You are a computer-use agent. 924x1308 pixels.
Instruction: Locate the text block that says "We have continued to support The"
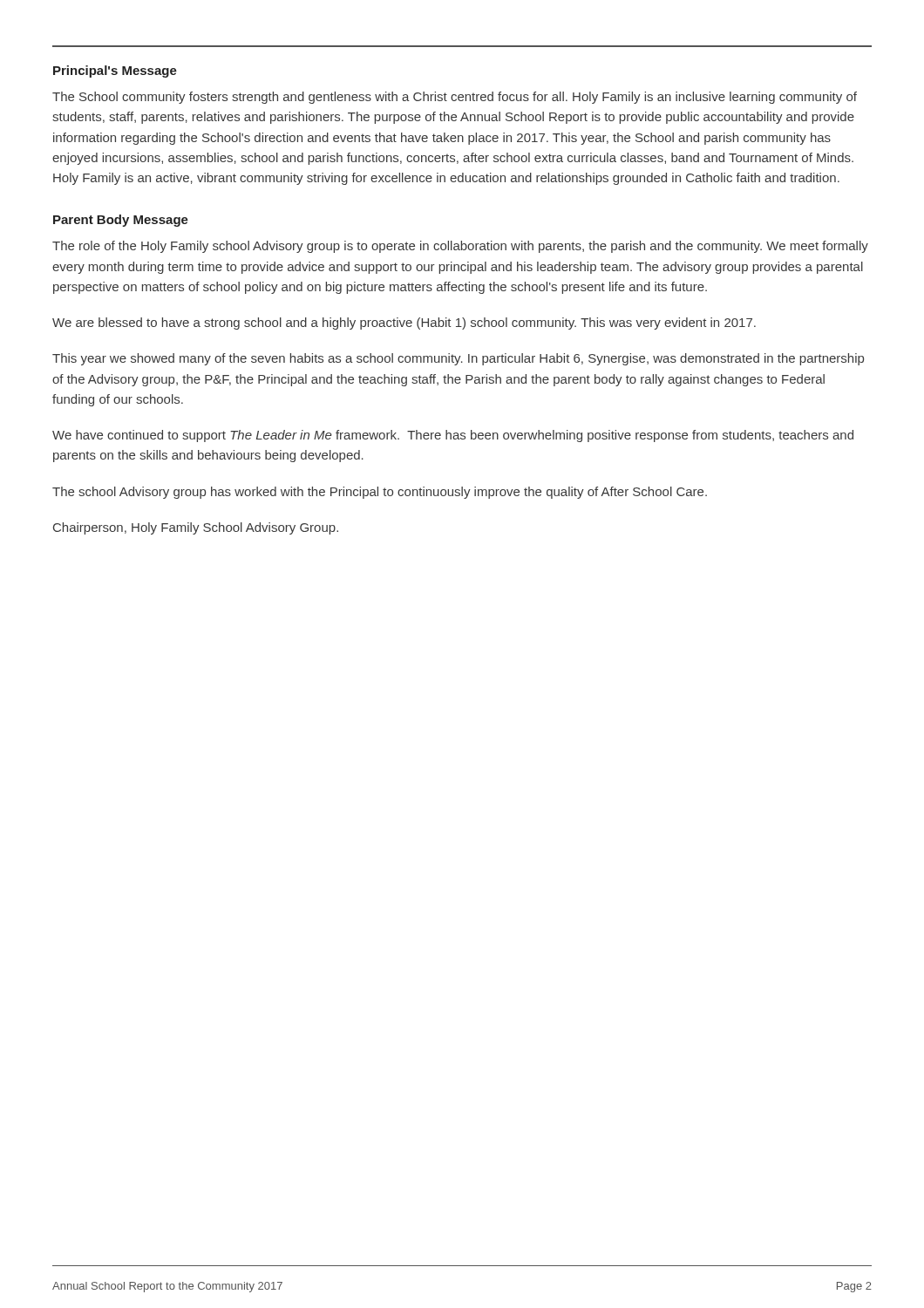point(453,445)
